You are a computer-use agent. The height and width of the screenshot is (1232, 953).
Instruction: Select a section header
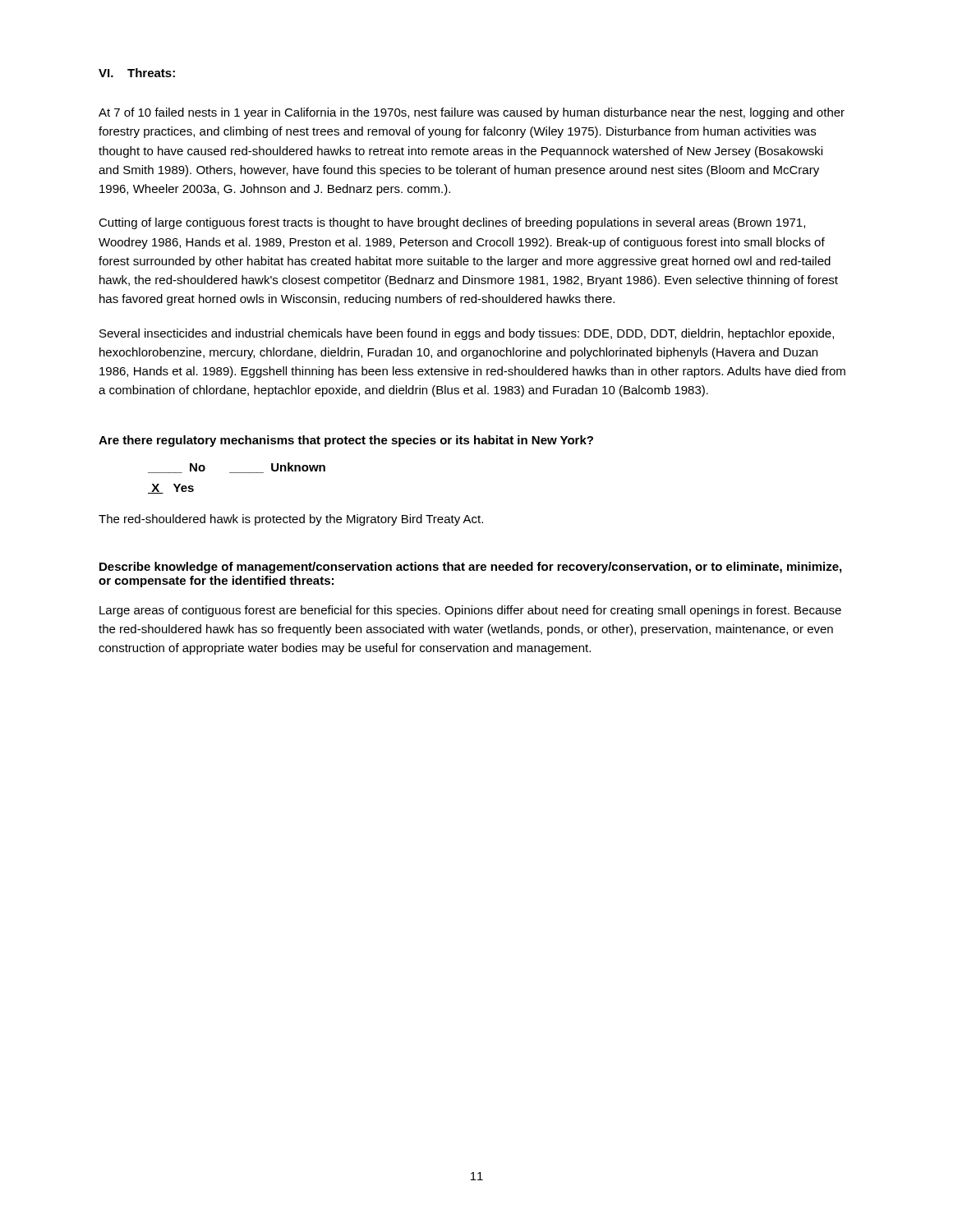pos(137,73)
